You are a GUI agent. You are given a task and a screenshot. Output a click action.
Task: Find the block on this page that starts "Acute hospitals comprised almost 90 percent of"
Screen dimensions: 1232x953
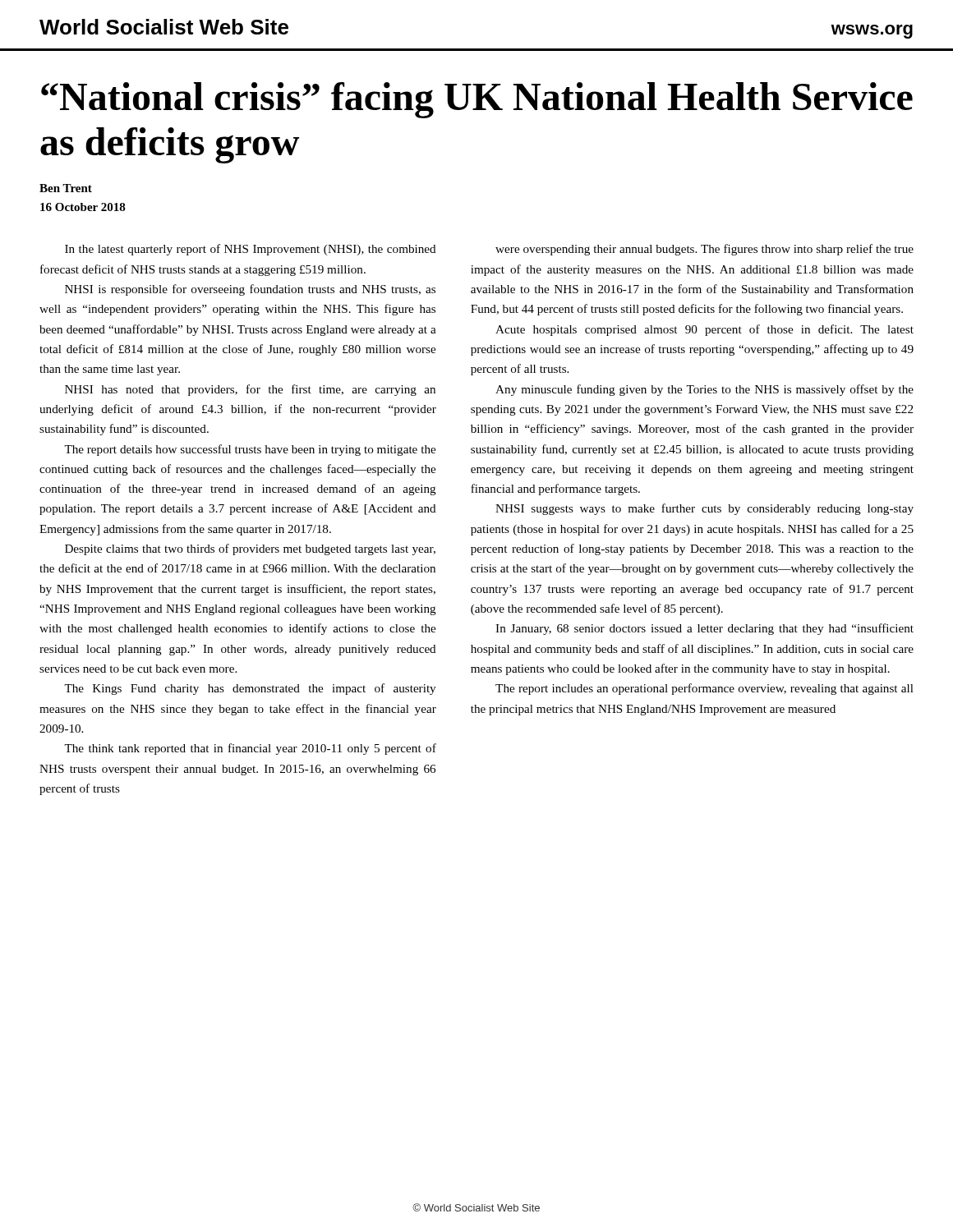click(692, 349)
